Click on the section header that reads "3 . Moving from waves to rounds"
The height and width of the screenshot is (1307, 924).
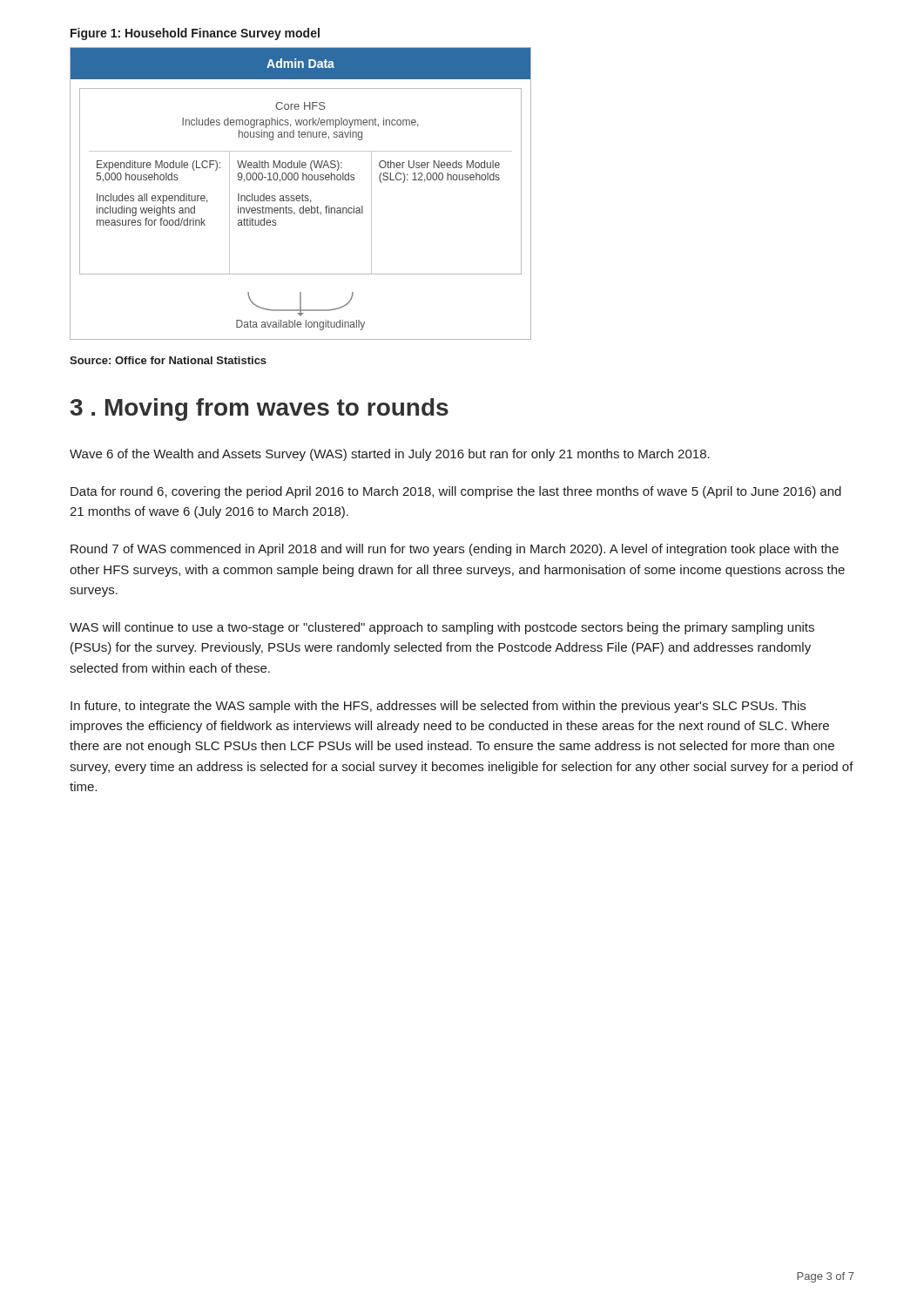[259, 407]
